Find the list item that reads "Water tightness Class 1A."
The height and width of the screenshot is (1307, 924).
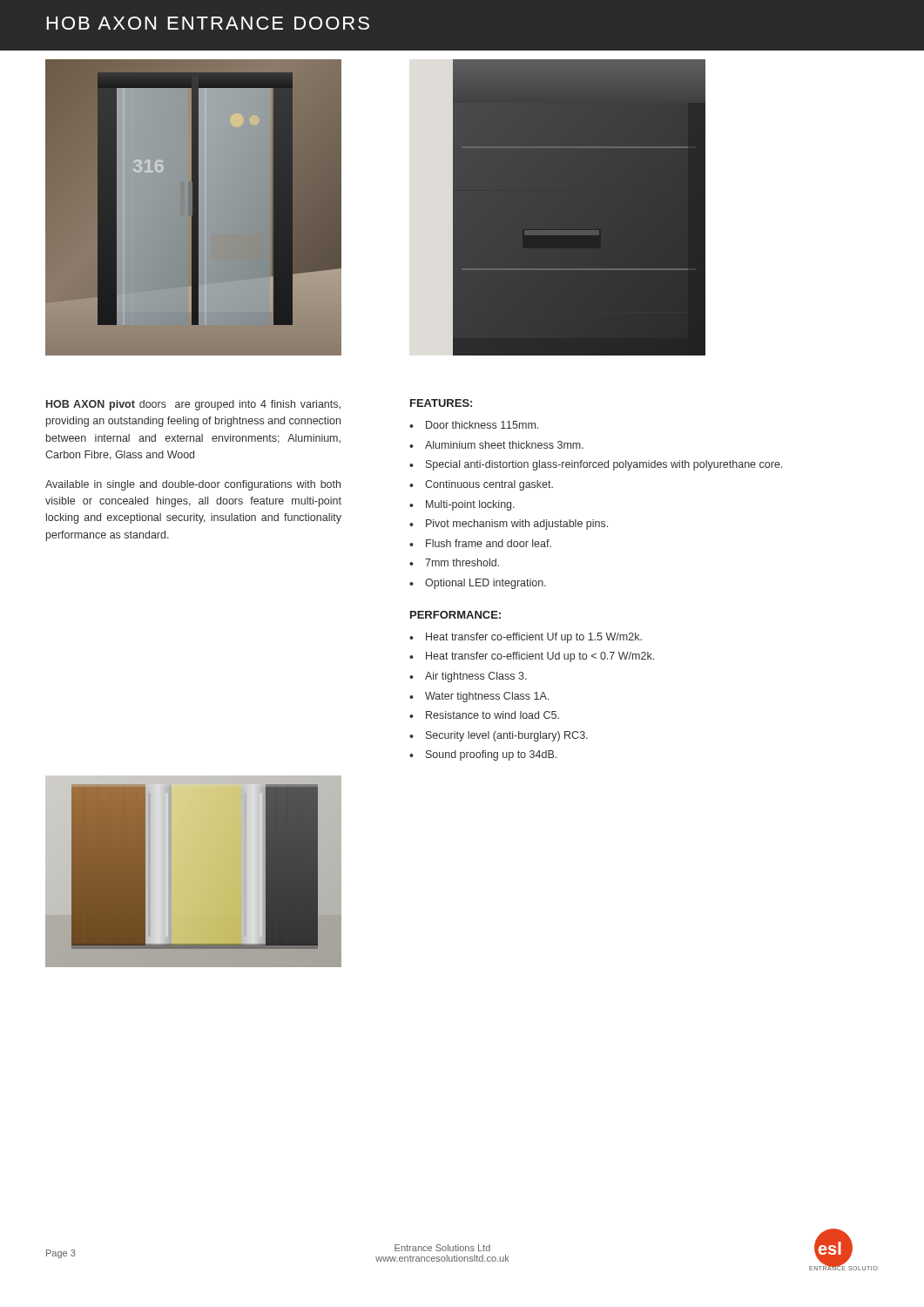487,696
